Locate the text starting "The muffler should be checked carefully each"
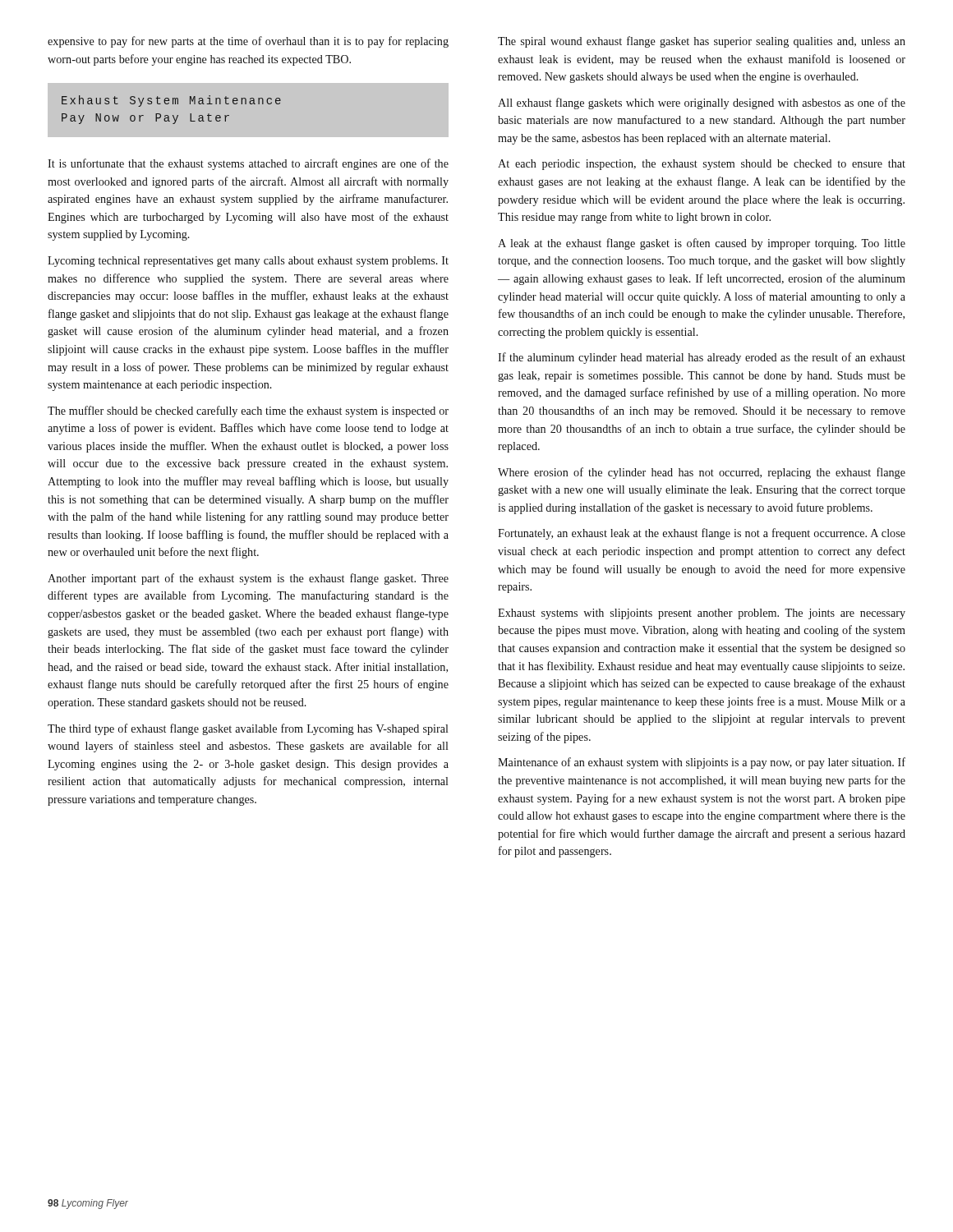The height and width of the screenshot is (1232, 953). 248,482
